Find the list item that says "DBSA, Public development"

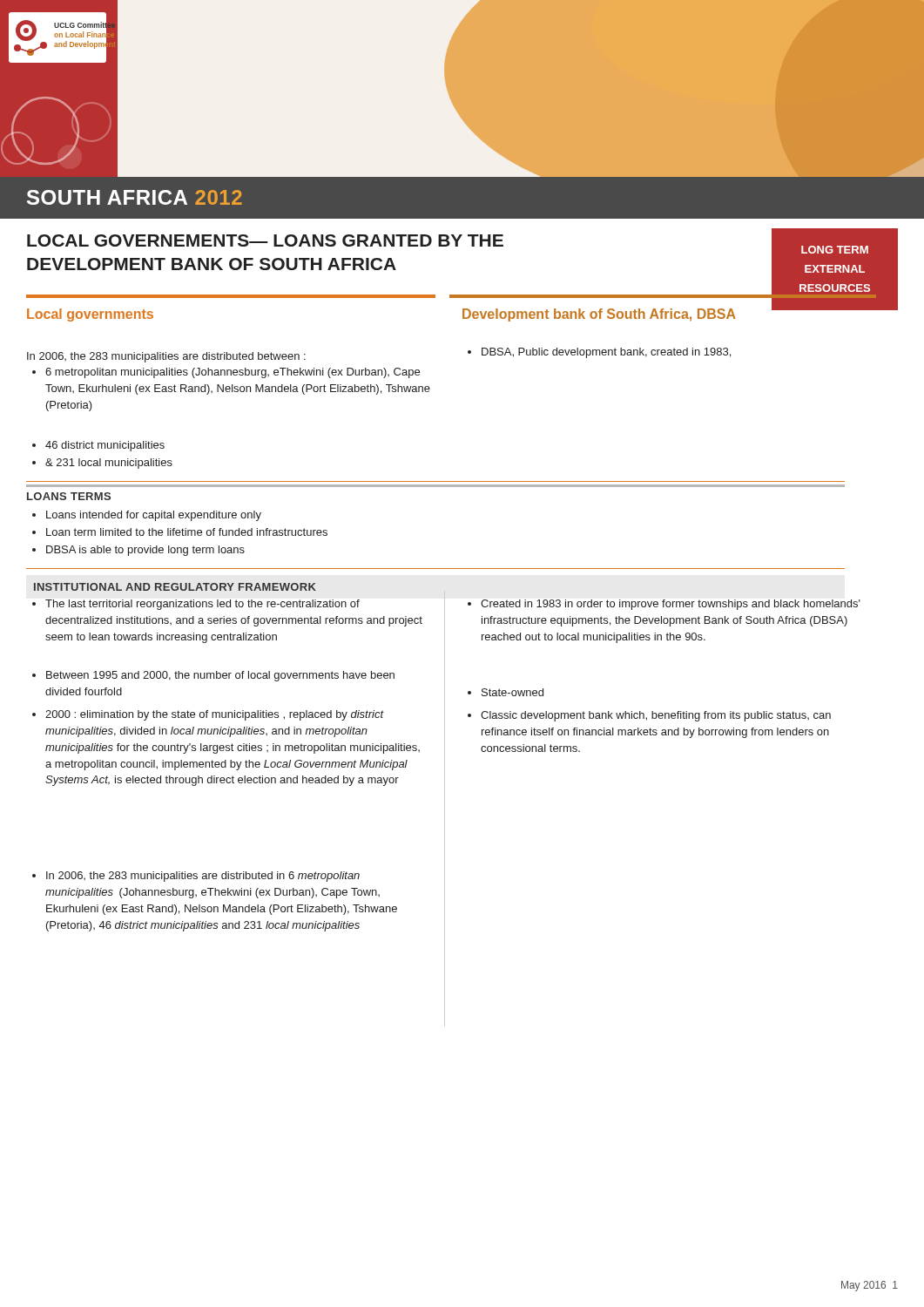[661, 352]
